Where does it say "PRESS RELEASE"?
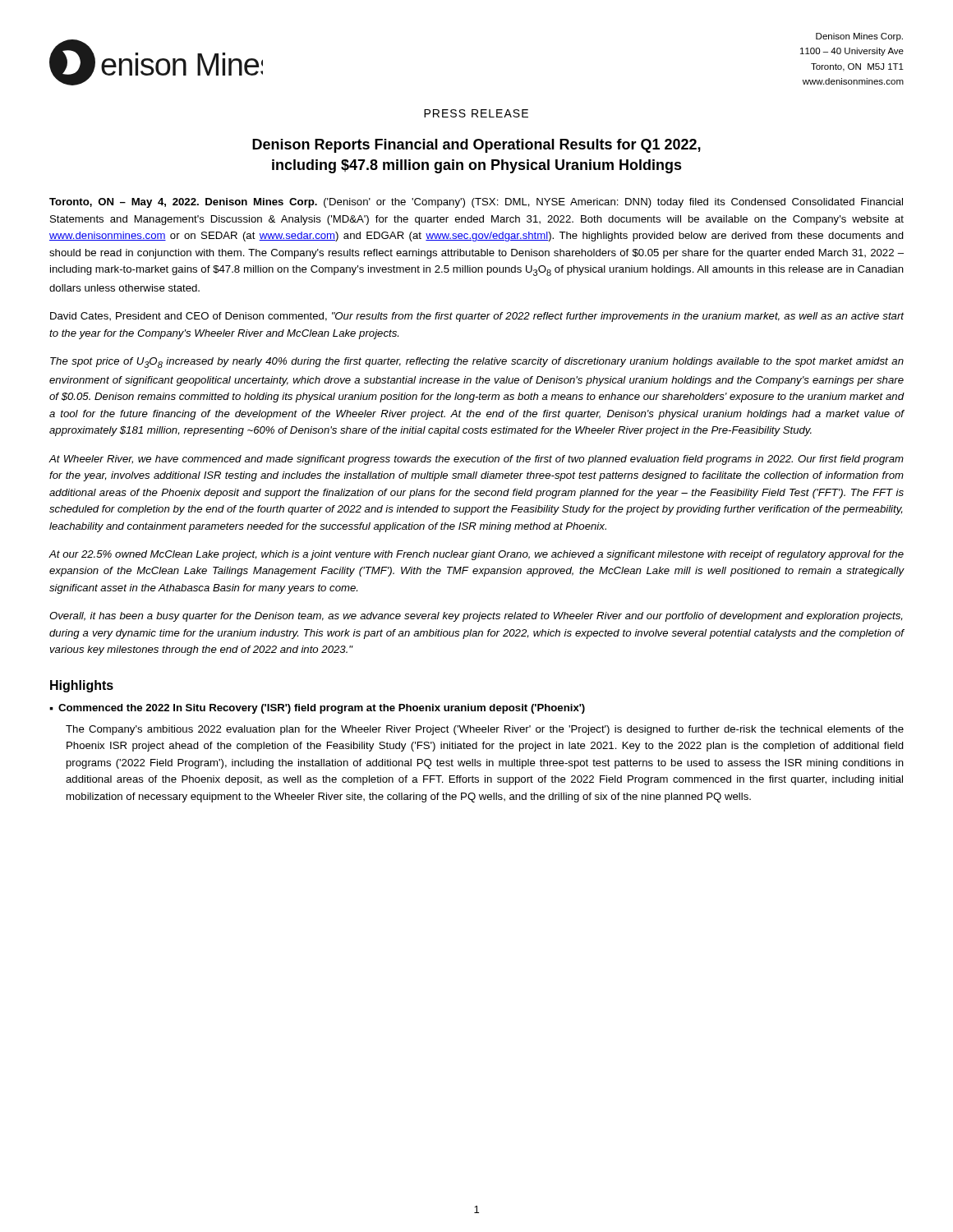The width and height of the screenshot is (953, 1232). click(x=476, y=113)
